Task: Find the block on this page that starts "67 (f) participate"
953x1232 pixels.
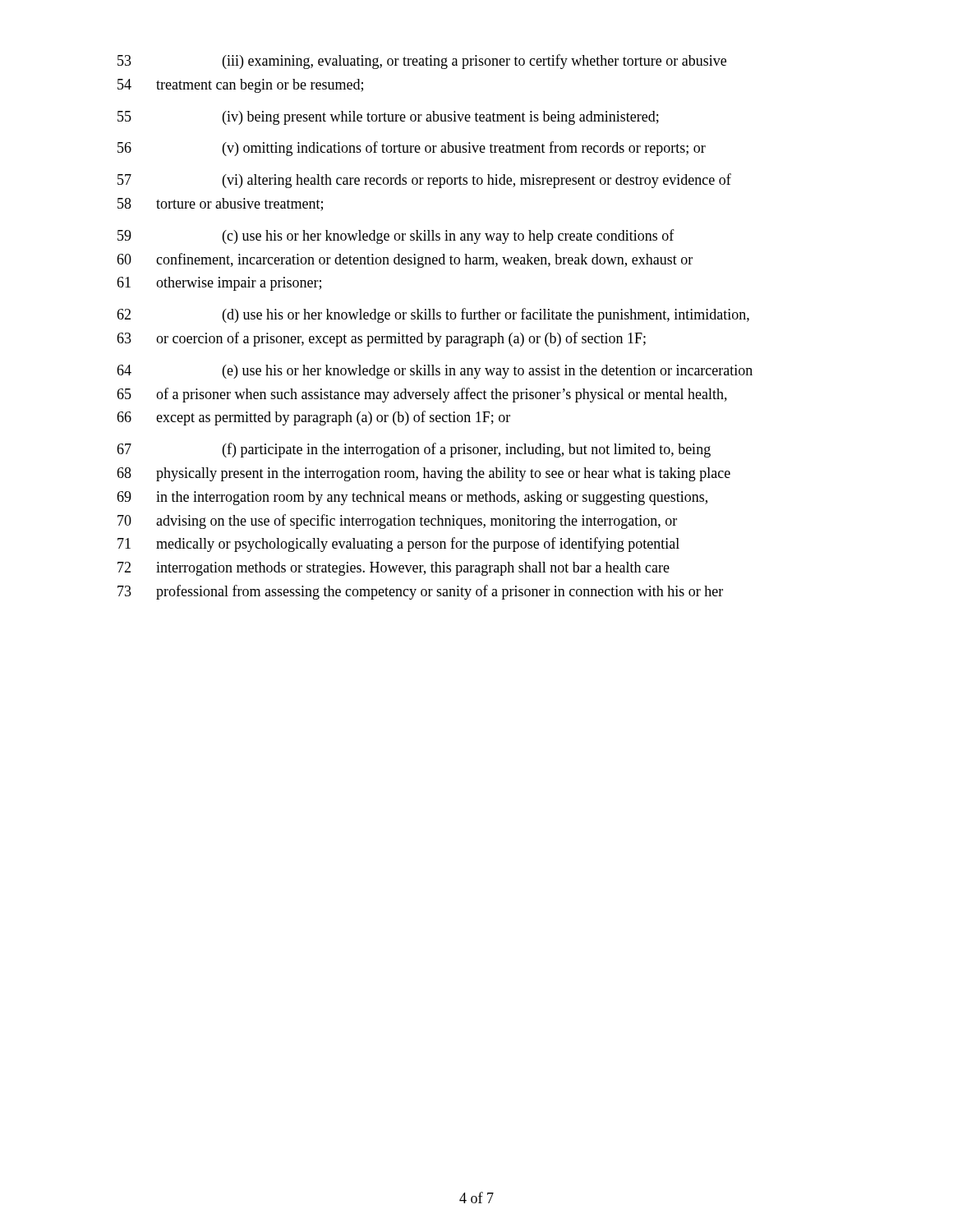Action: (x=476, y=521)
